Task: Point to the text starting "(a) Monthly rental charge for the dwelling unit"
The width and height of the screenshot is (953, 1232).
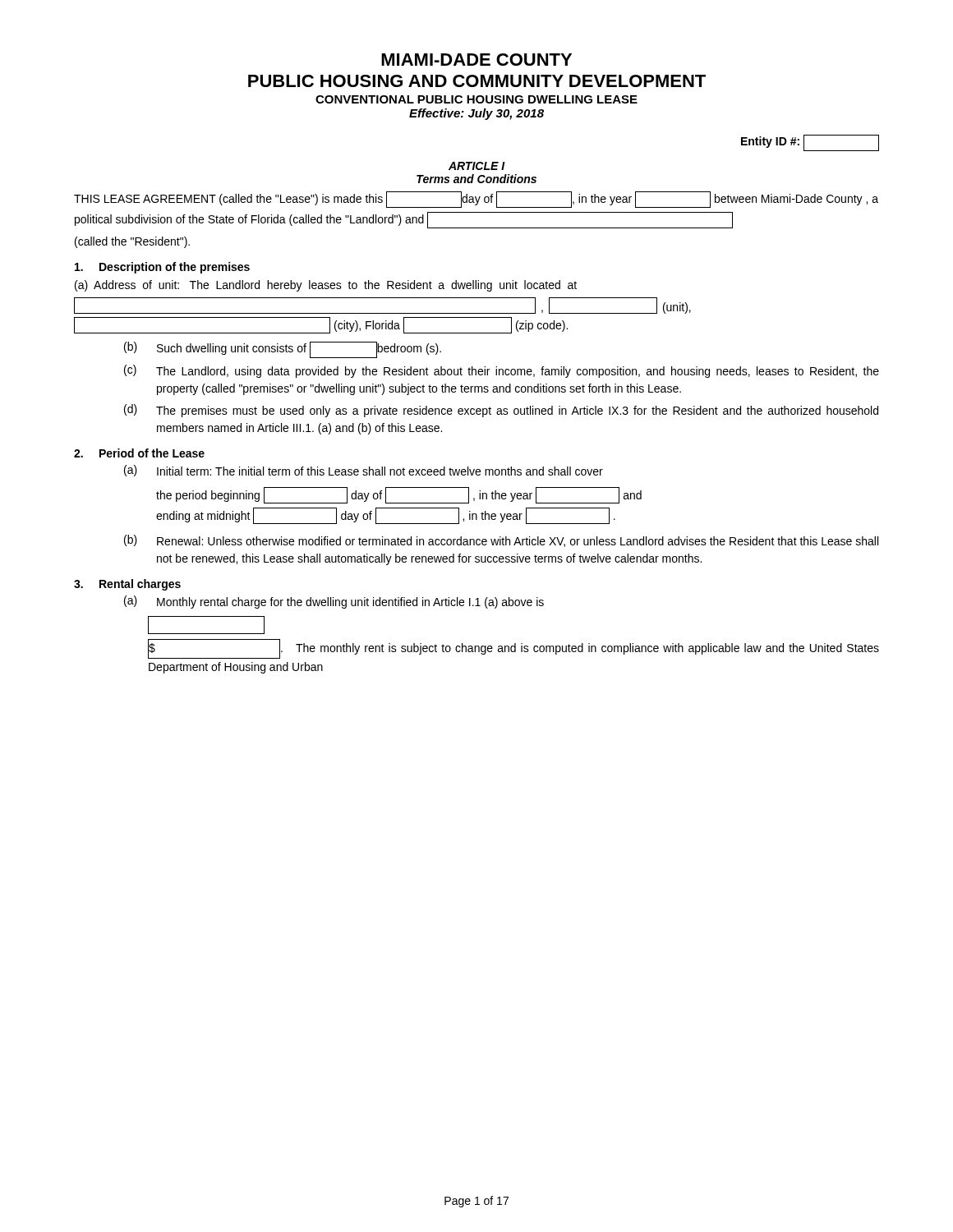Action: click(501, 602)
